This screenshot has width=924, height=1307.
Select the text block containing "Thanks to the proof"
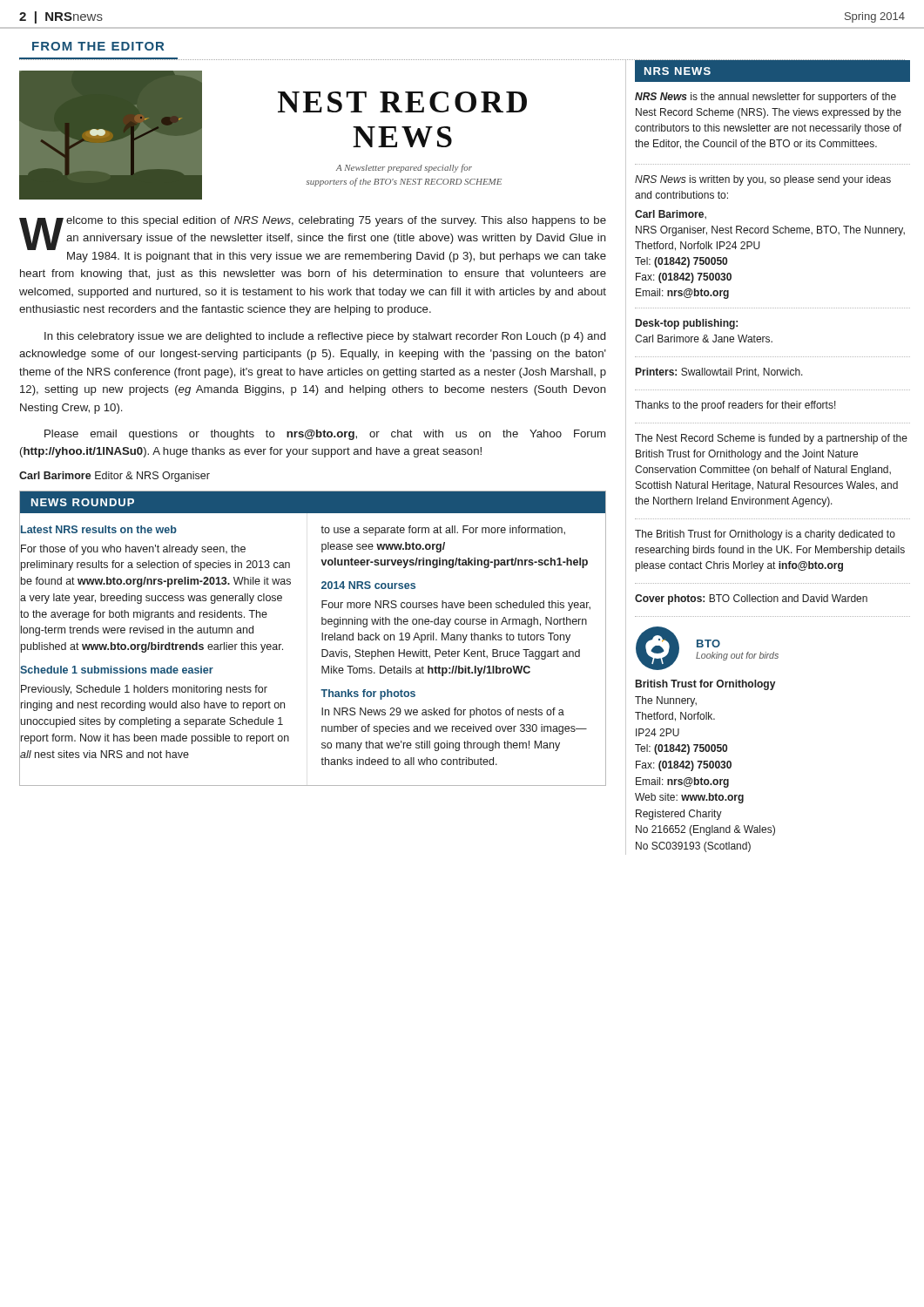click(772, 405)
